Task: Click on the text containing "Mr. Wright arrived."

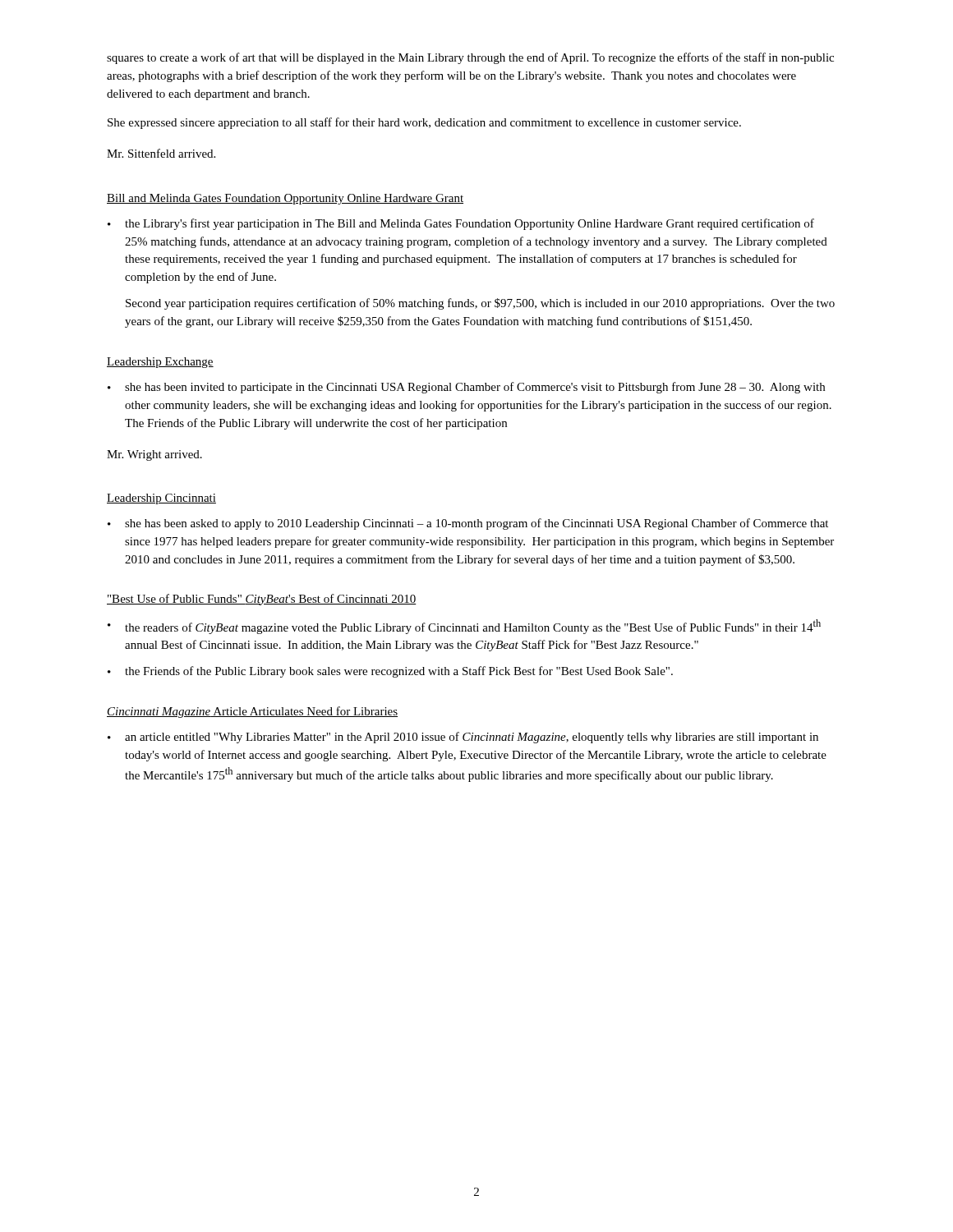Action: [x=155, y=454]
